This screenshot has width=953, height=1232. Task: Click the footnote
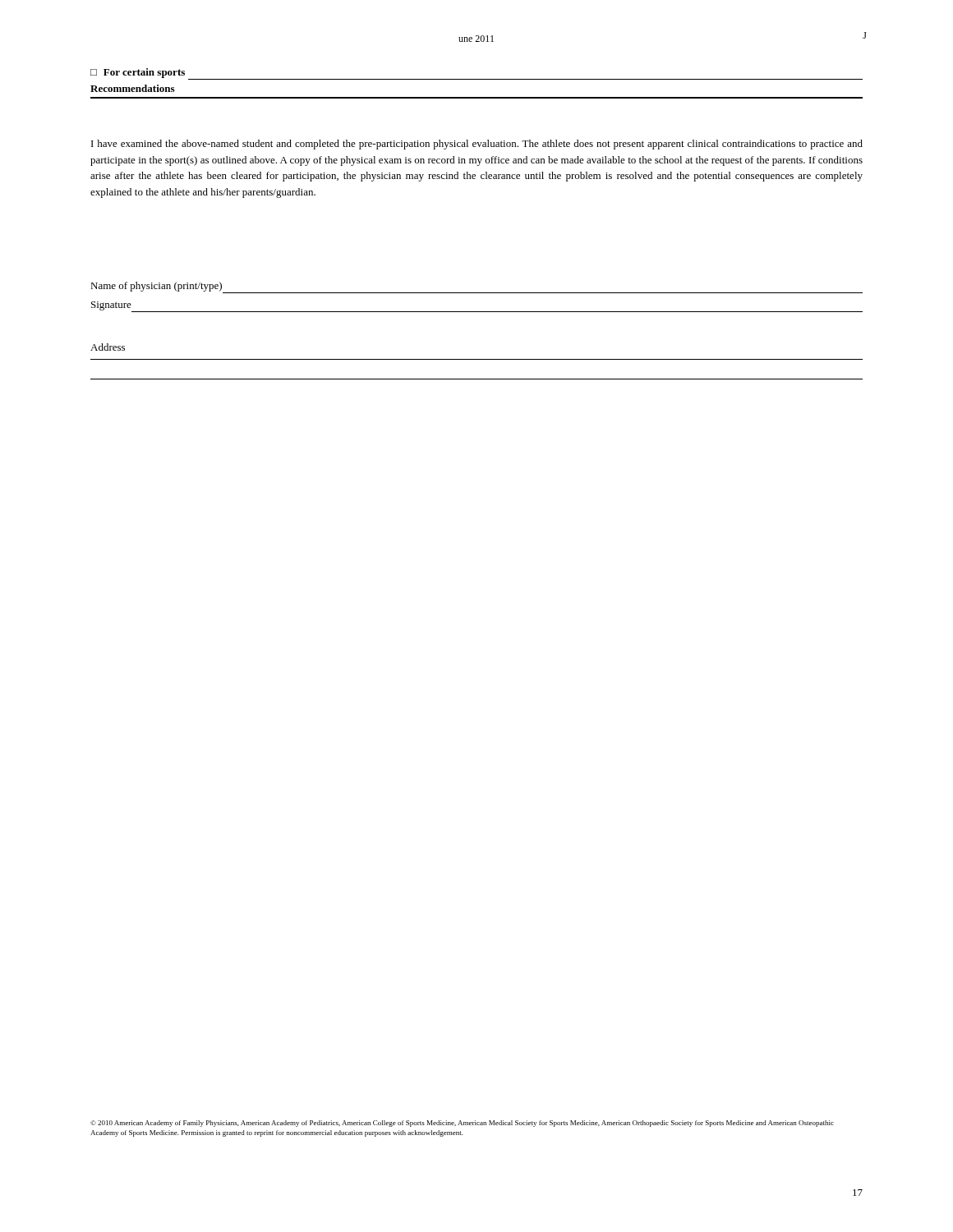tap(462, 1128)
